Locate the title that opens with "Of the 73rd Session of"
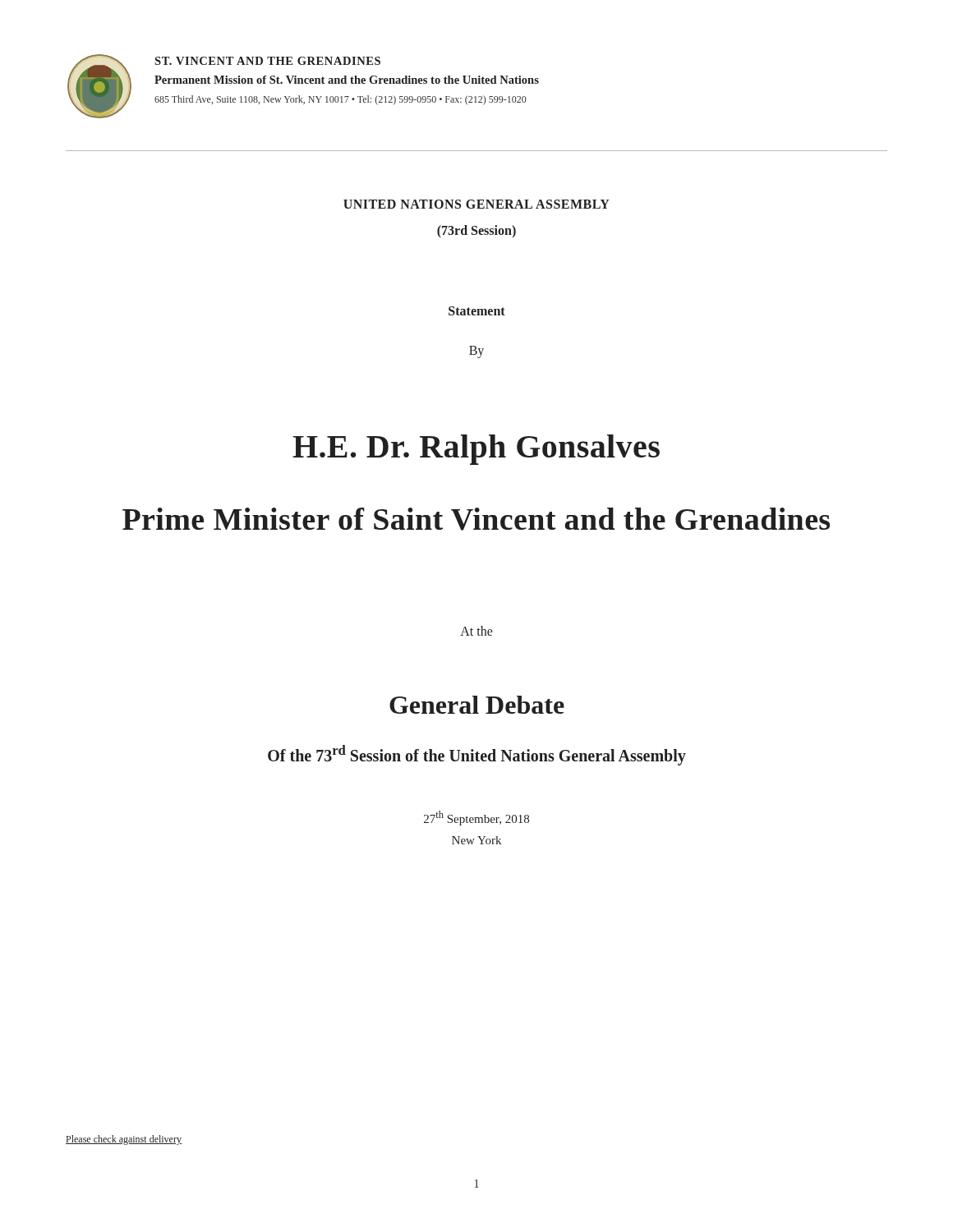 point(476,753)
